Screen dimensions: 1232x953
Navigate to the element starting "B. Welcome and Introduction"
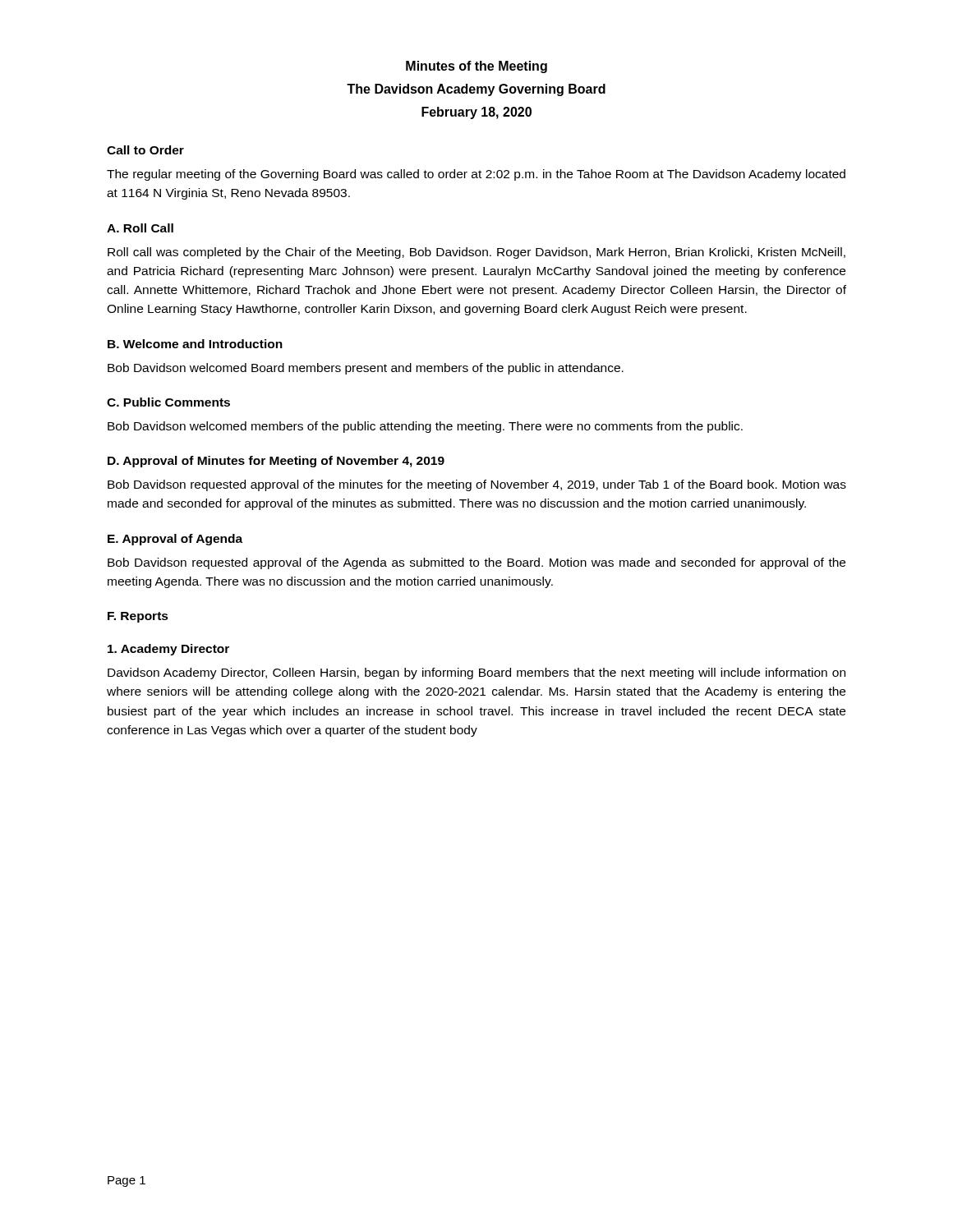tap(195, 343)
